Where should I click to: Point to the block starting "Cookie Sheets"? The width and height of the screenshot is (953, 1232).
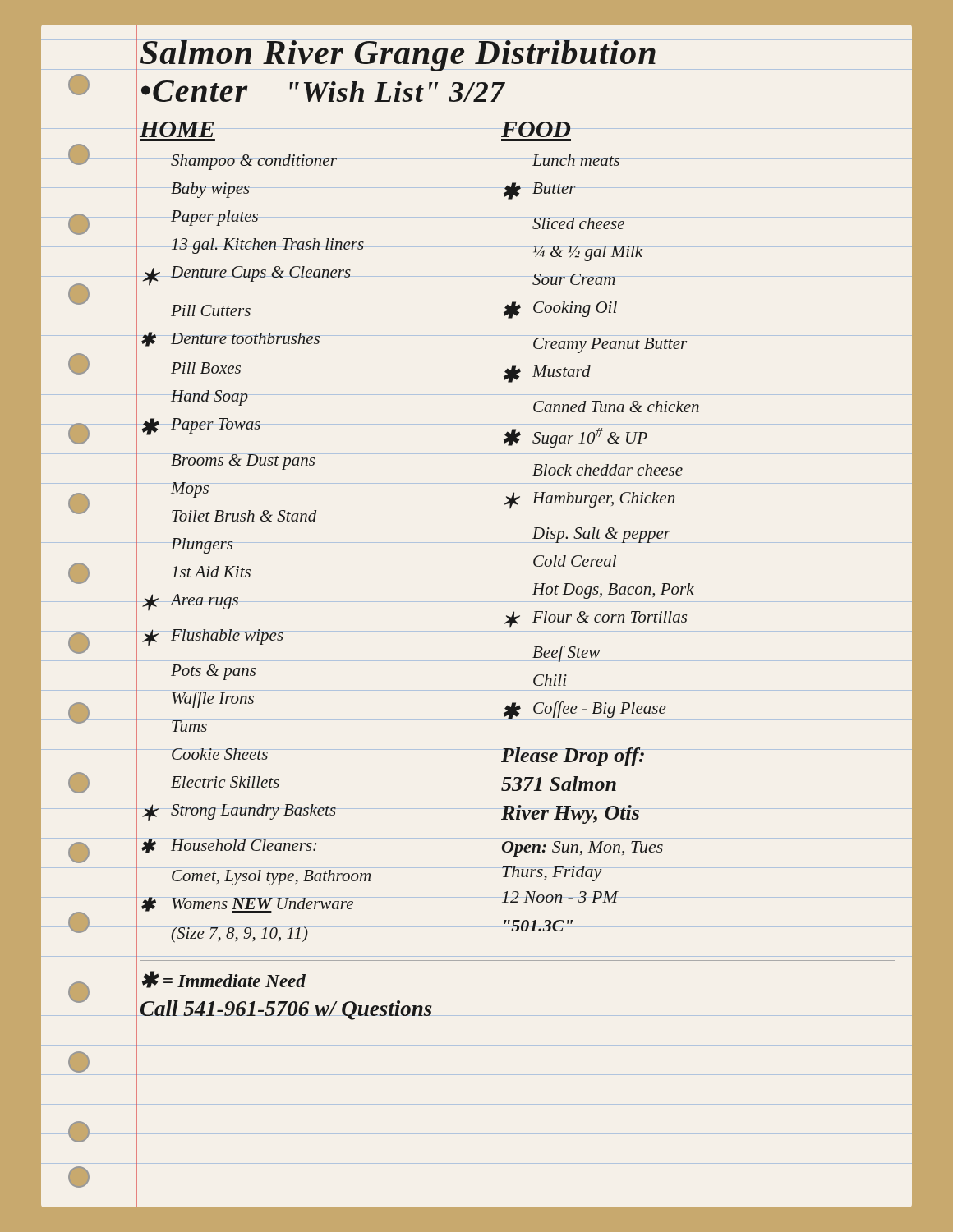click(x=220, y=754)
